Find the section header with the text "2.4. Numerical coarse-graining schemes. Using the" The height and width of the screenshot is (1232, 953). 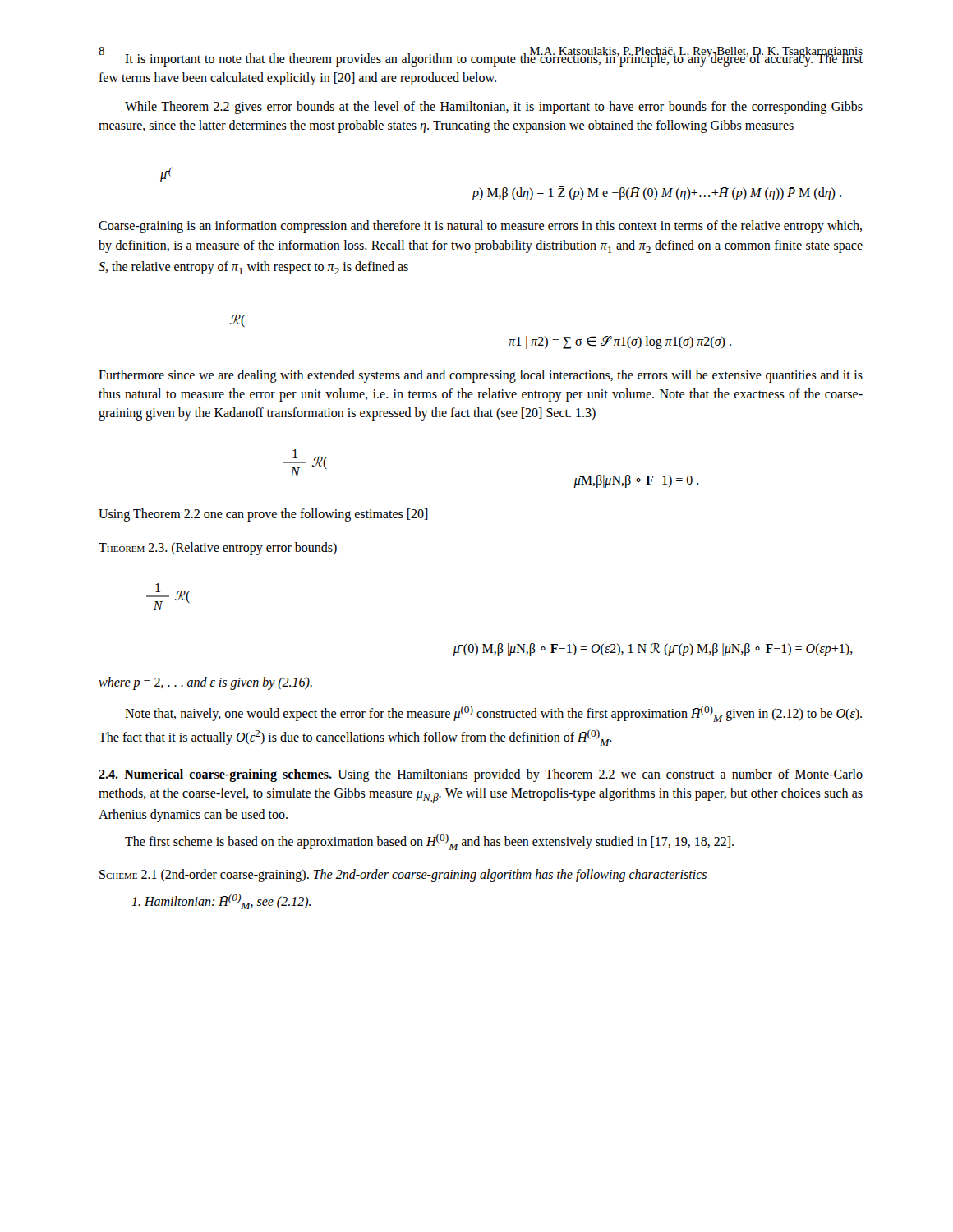click(x=481, y=794)
